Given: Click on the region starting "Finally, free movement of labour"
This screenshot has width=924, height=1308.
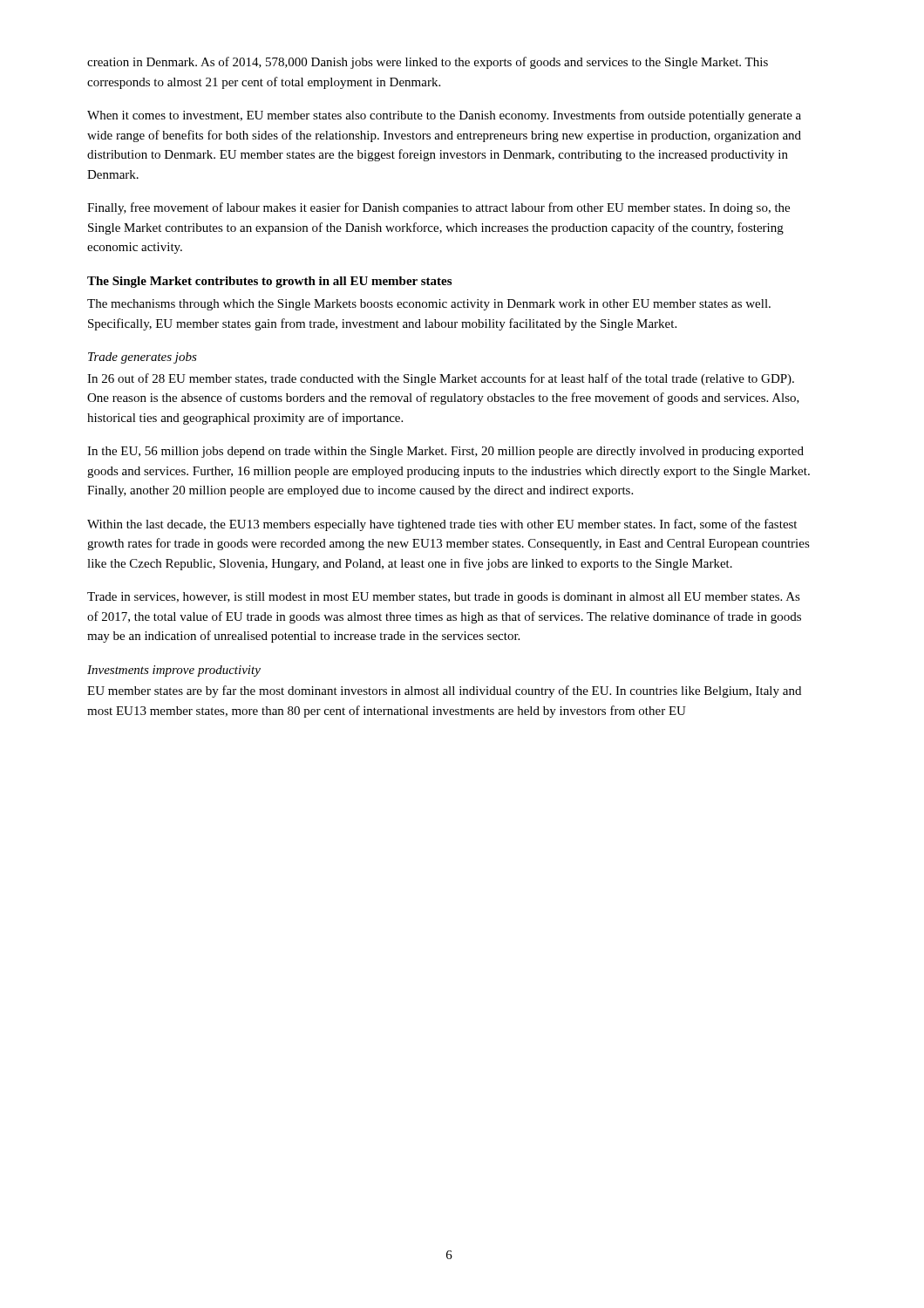Looking at the screenshot, I should [x=449, y=227].
